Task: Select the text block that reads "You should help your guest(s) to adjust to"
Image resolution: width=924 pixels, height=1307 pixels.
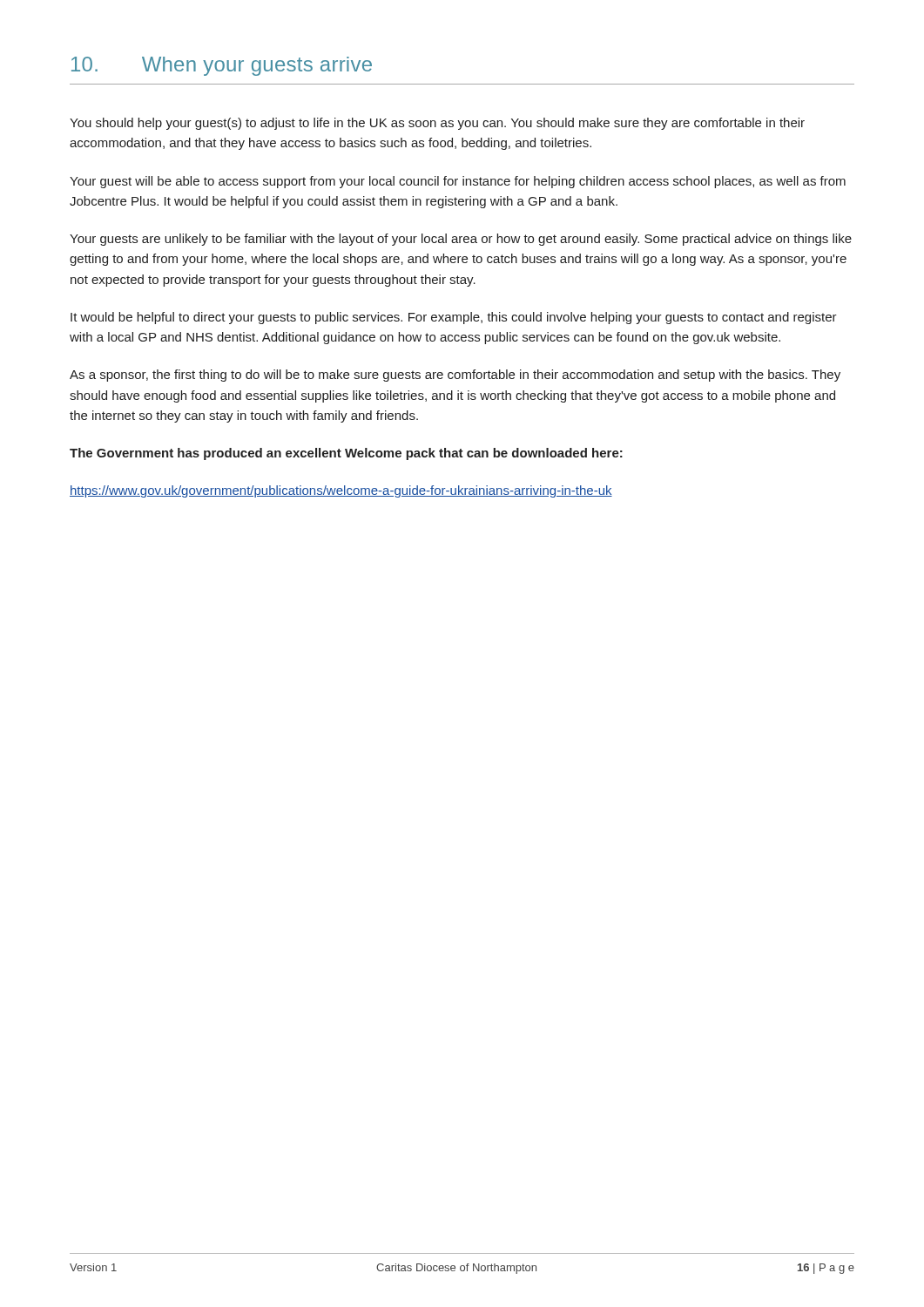Action: [437, 133]
